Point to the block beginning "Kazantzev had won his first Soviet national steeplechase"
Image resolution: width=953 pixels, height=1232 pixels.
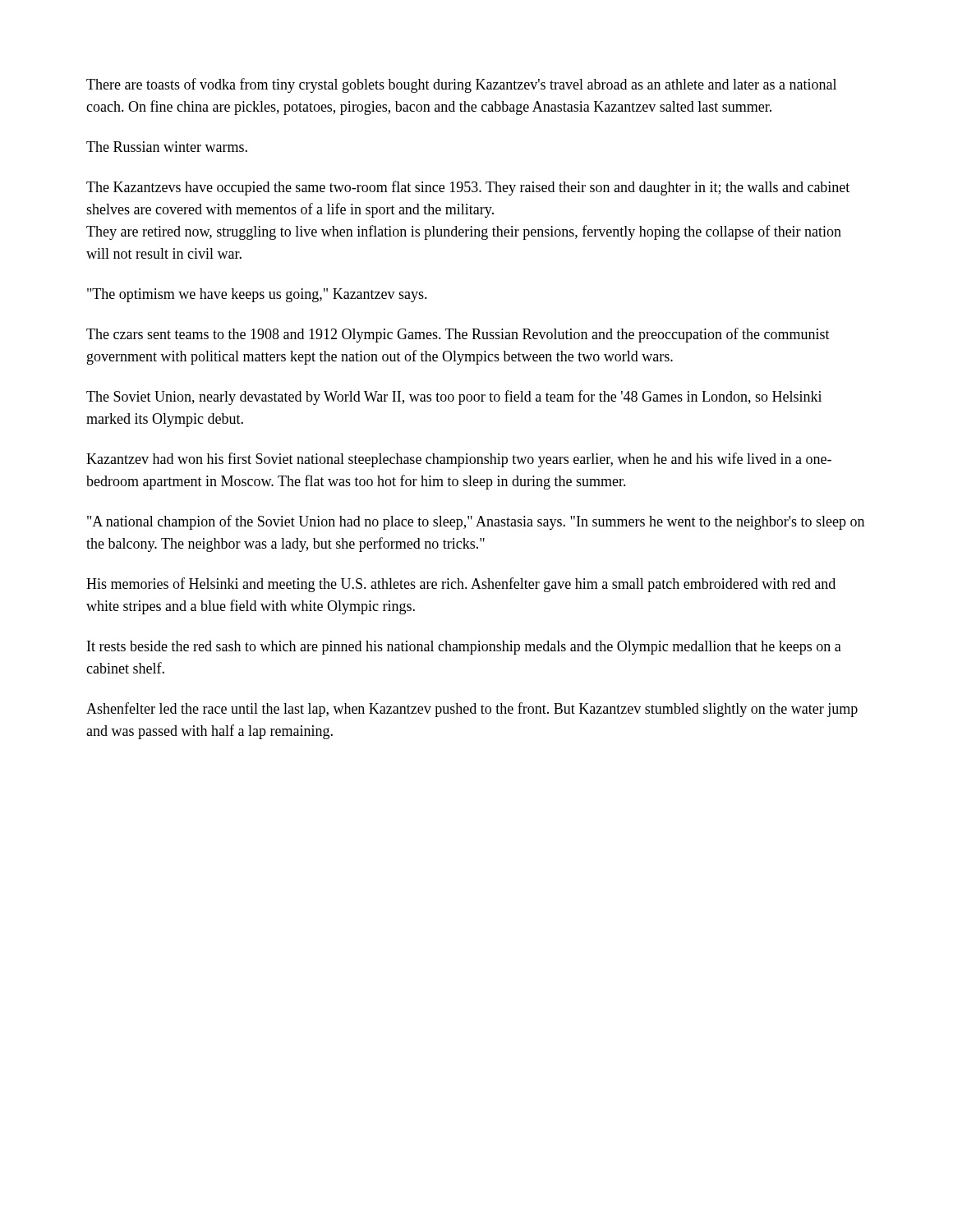[x=459, y=470]
